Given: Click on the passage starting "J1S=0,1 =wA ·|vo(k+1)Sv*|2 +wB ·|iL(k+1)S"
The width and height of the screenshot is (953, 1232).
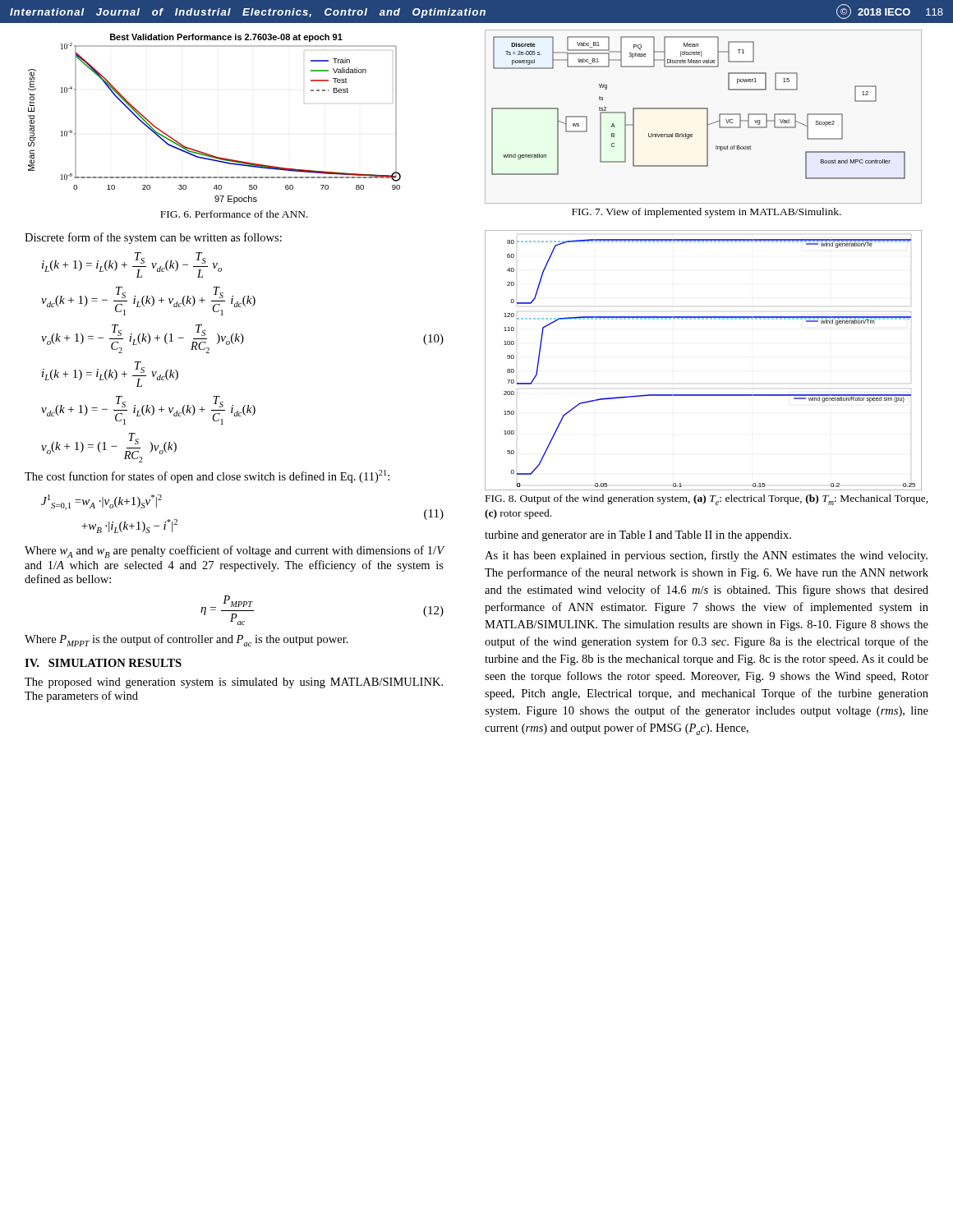Looking at the screenshot, I should point(110,508).
